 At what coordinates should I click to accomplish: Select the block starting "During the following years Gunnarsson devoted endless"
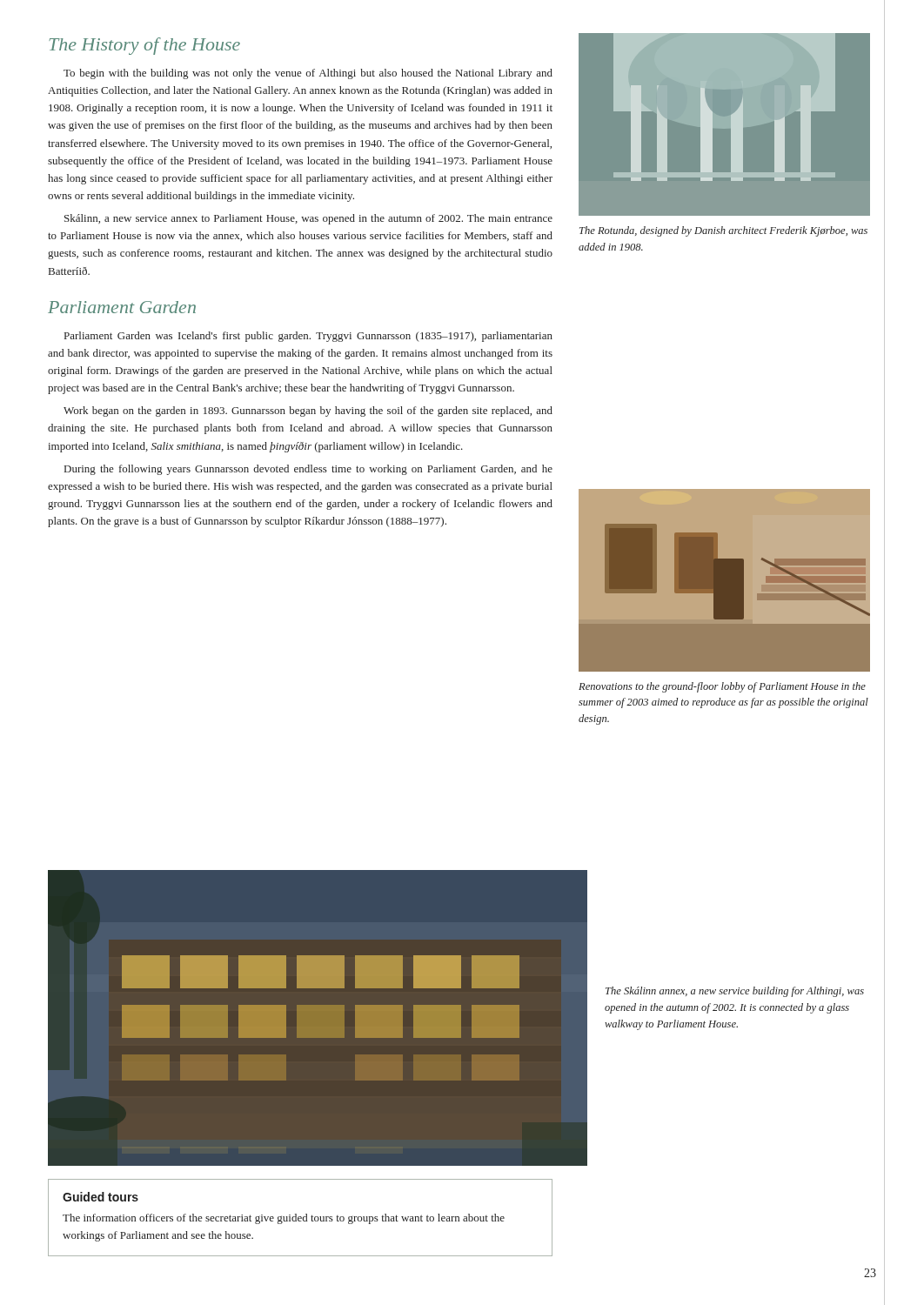(x=300, y=495)
